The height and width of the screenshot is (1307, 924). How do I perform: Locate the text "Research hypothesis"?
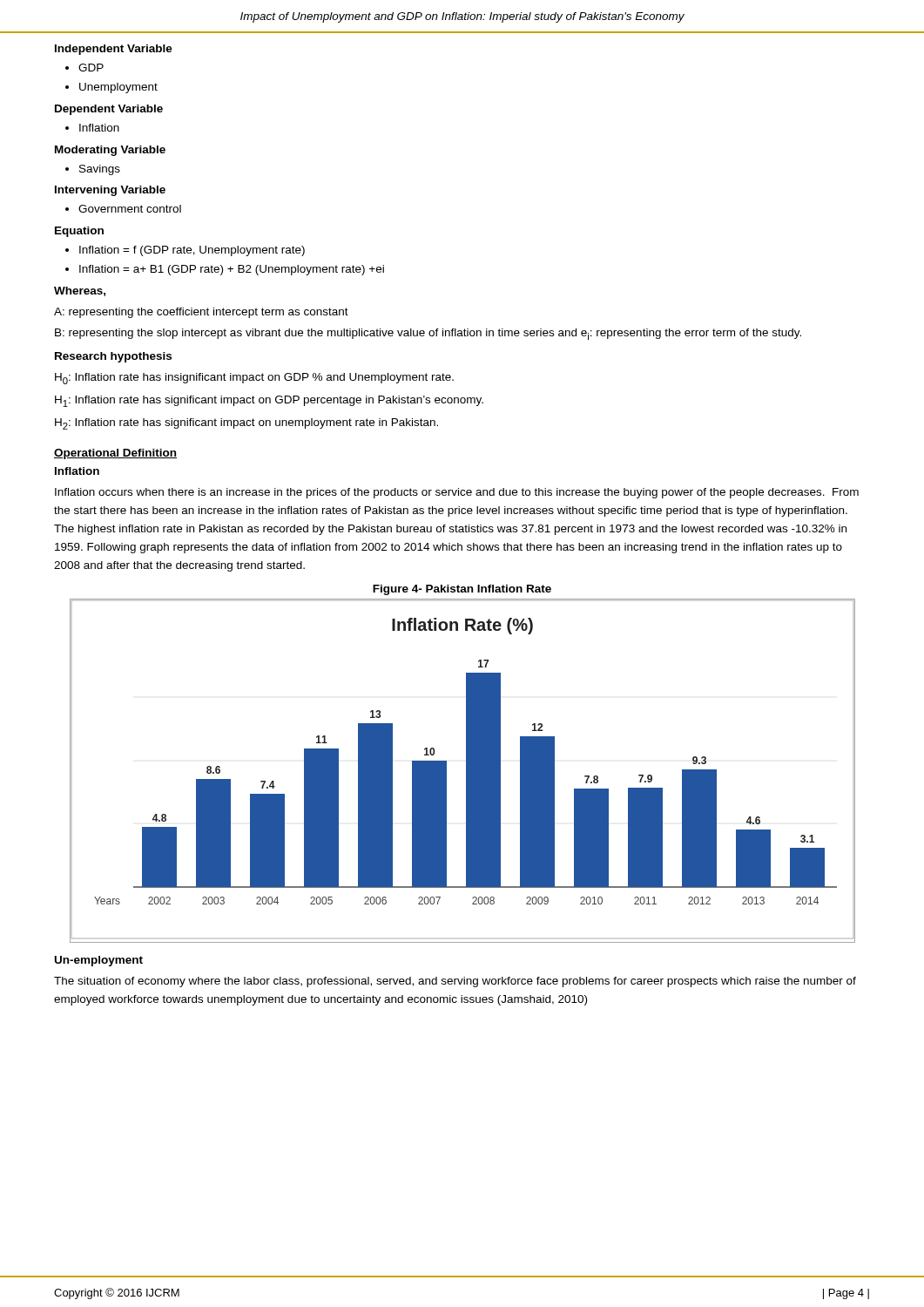tap(113, 357)
